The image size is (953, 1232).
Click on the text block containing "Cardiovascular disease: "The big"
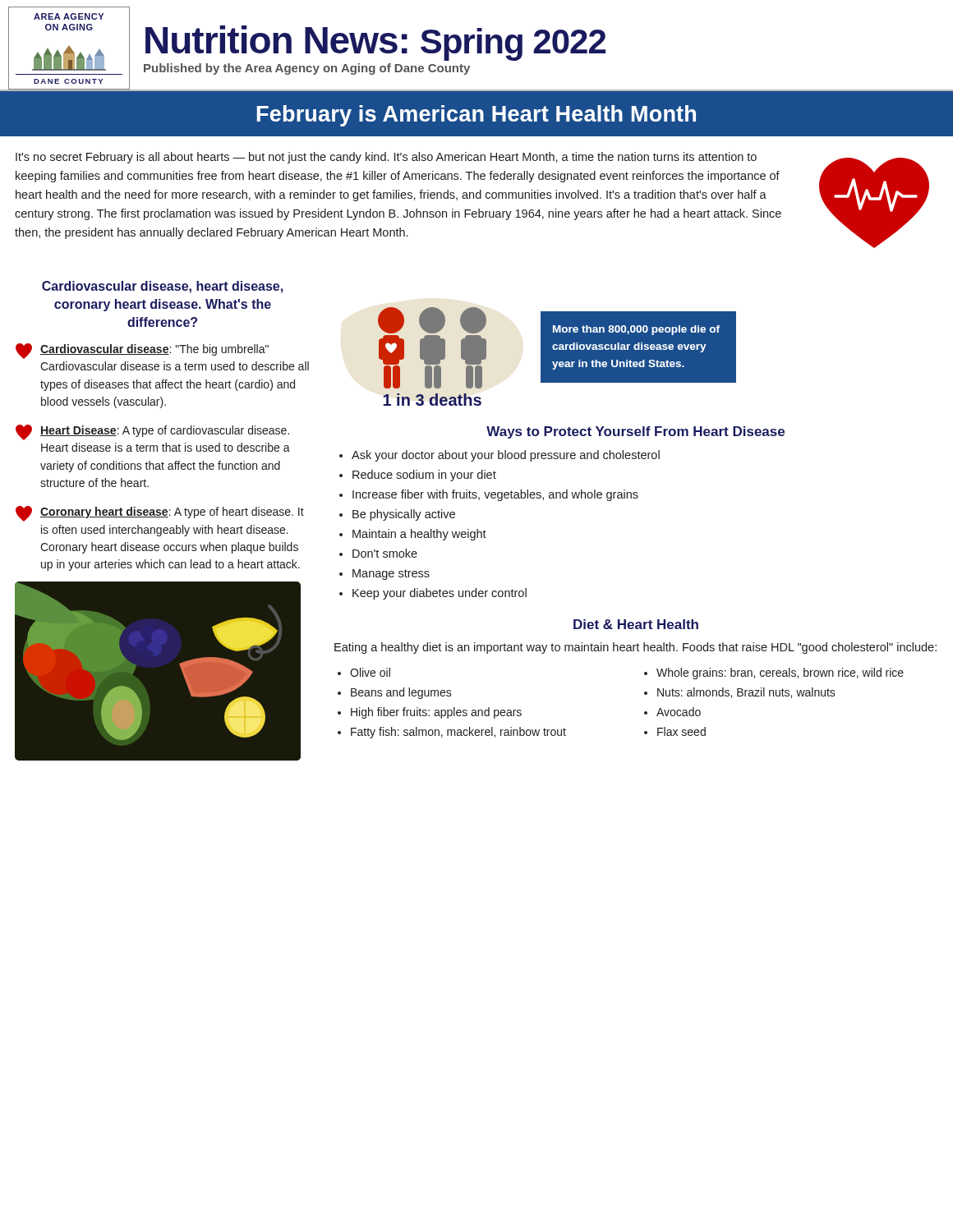tap(163, 376)
